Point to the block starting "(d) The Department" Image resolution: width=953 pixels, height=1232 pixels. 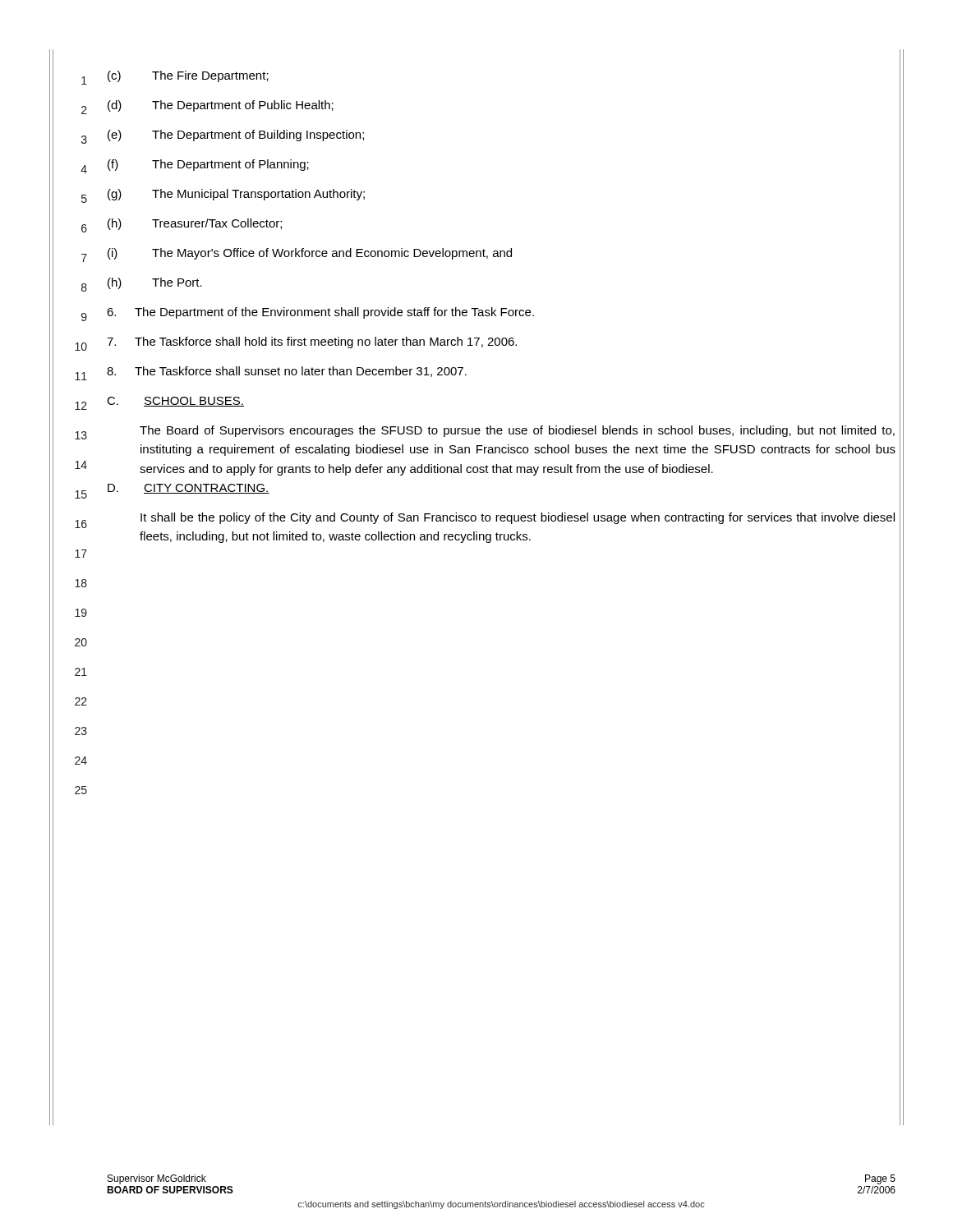221,106
